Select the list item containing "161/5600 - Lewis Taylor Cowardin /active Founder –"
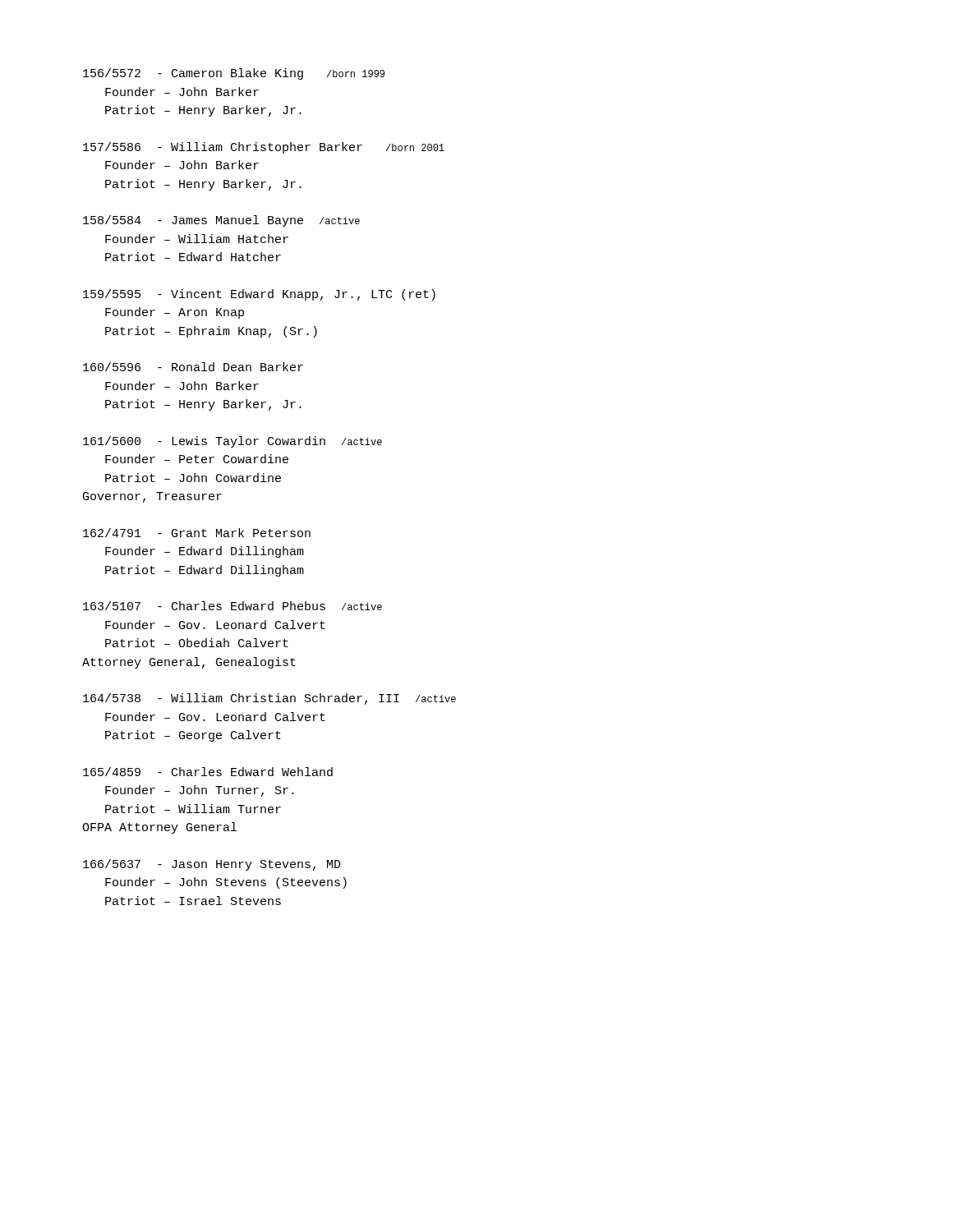This screenshot has height=1232, width=953. click(232, 442)
